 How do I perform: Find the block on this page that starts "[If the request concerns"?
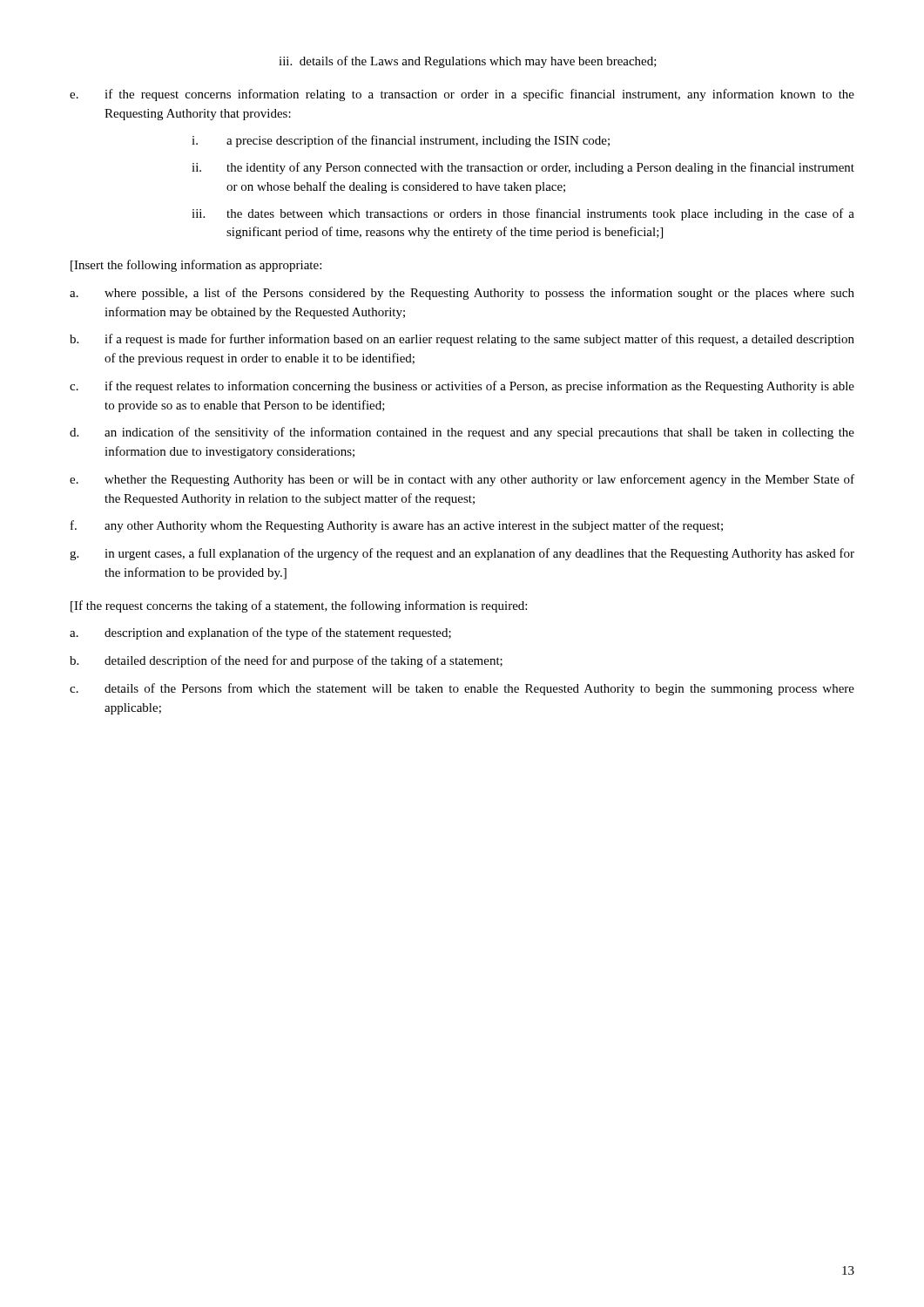coord(299,605)
